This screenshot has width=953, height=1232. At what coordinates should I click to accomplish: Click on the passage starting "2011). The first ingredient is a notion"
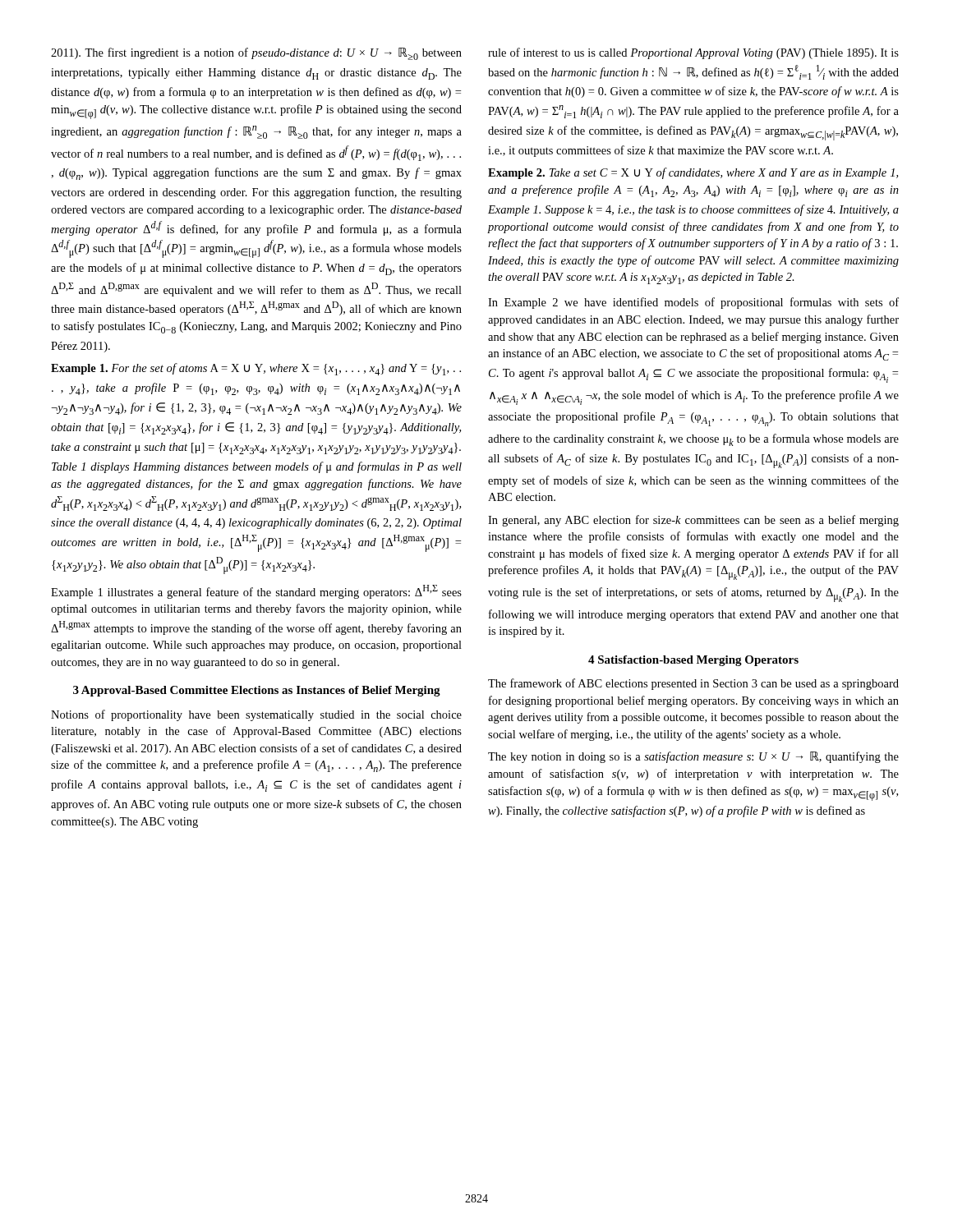[x=256, y=199]
